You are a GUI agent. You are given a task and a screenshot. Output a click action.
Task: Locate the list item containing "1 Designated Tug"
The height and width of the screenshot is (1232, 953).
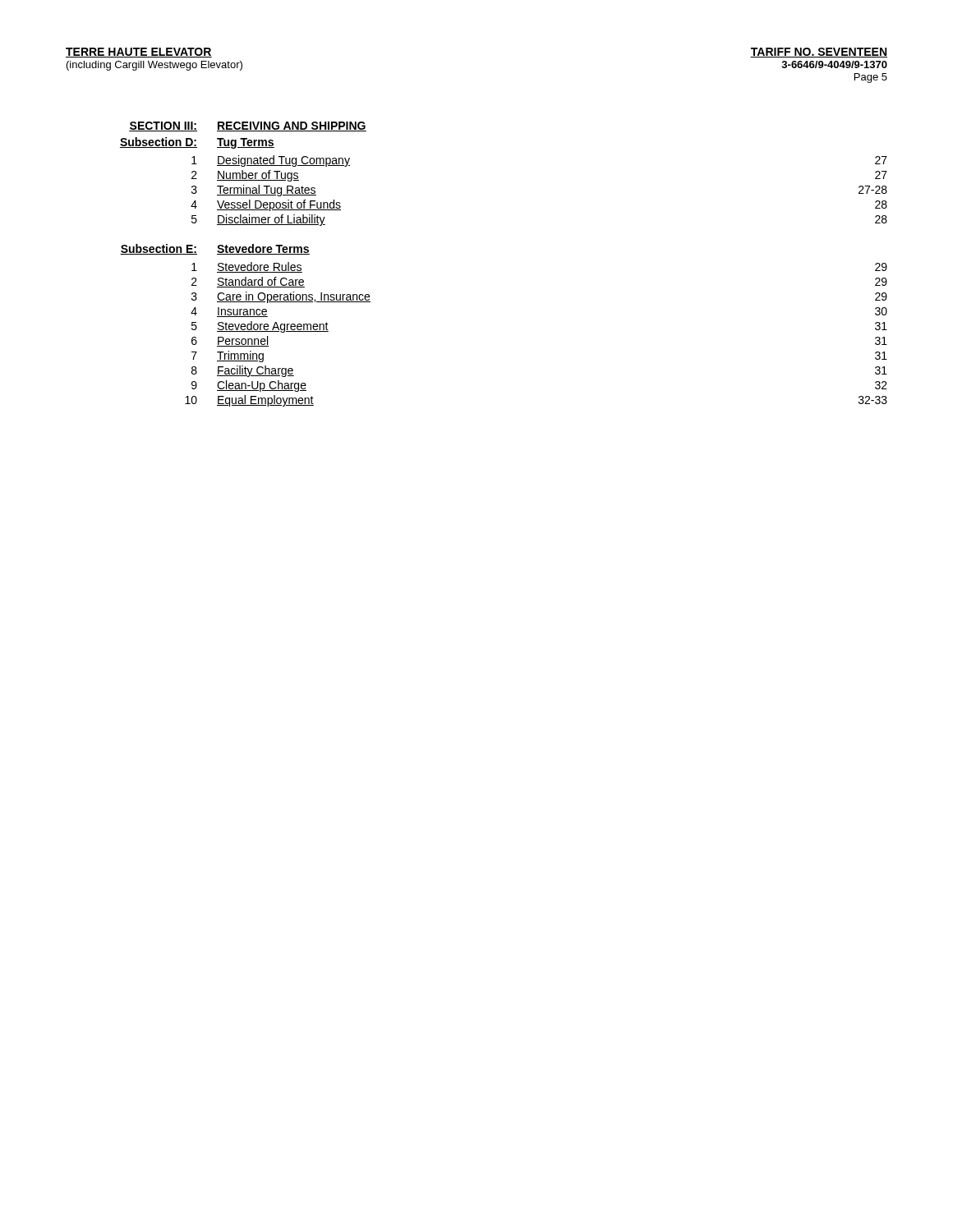click(x=293, y=160)
